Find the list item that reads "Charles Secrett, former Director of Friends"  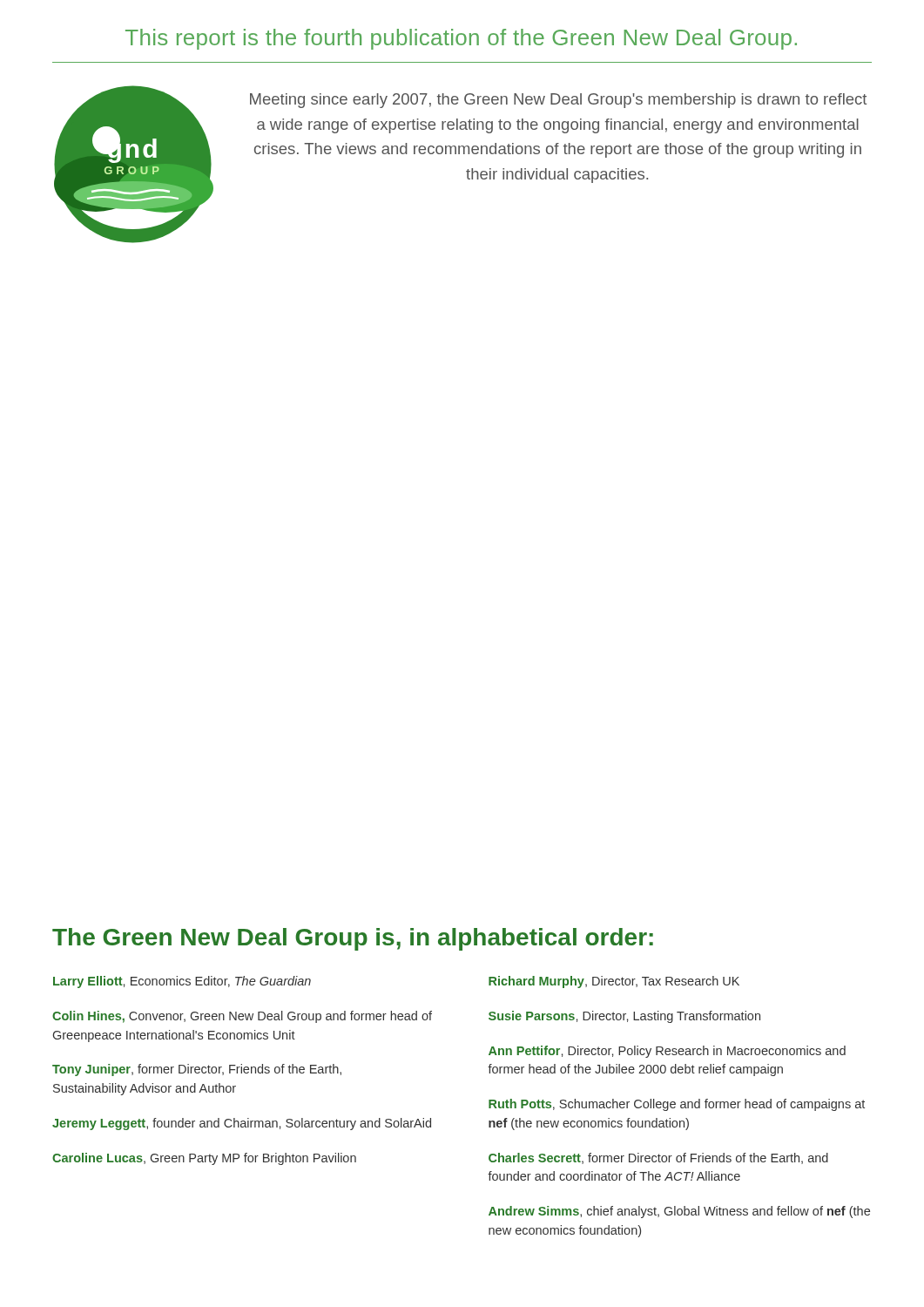click(658, 1167)
